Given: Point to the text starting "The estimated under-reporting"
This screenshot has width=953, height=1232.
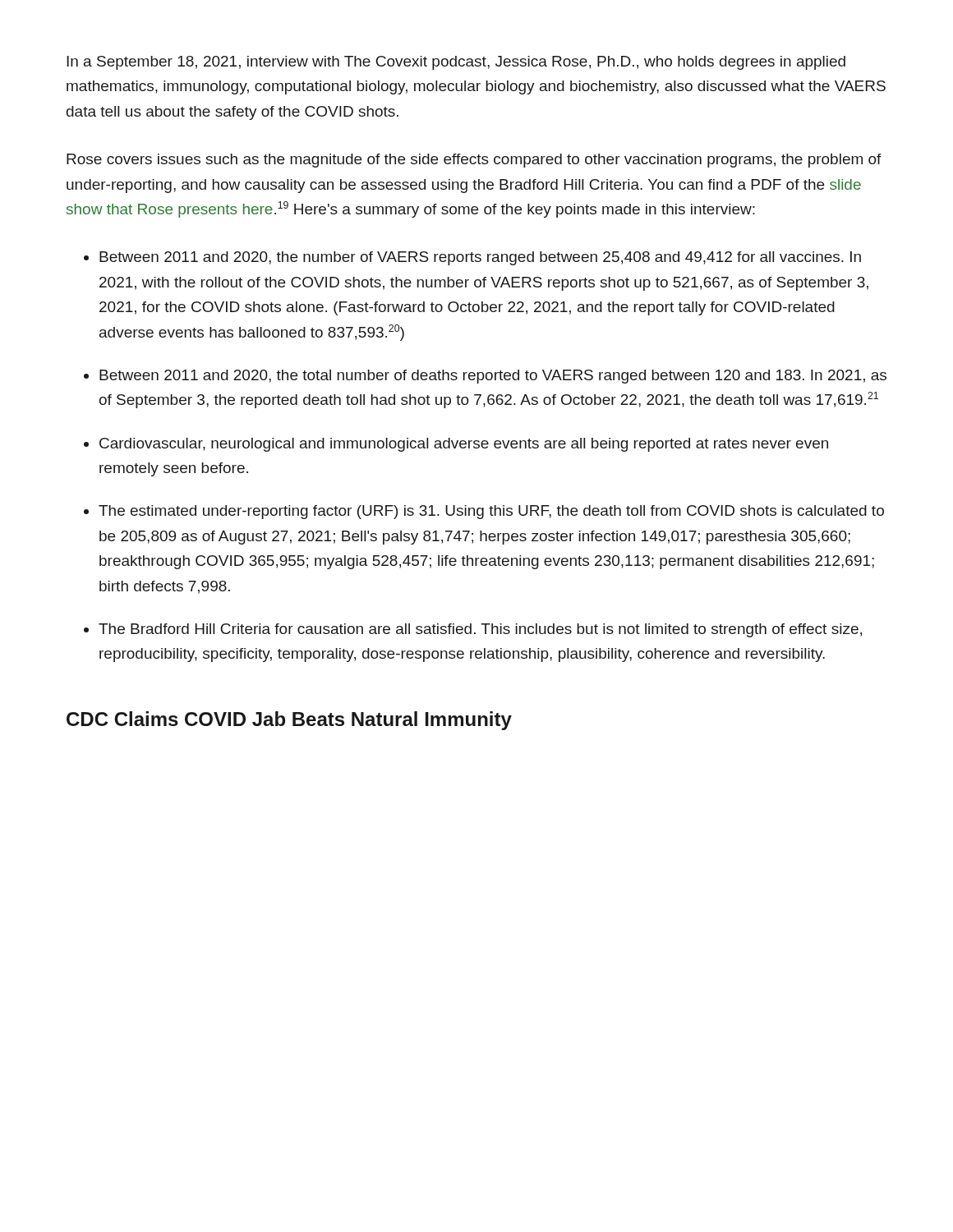Looking at the screenshot, I should [x=492, y=548].
